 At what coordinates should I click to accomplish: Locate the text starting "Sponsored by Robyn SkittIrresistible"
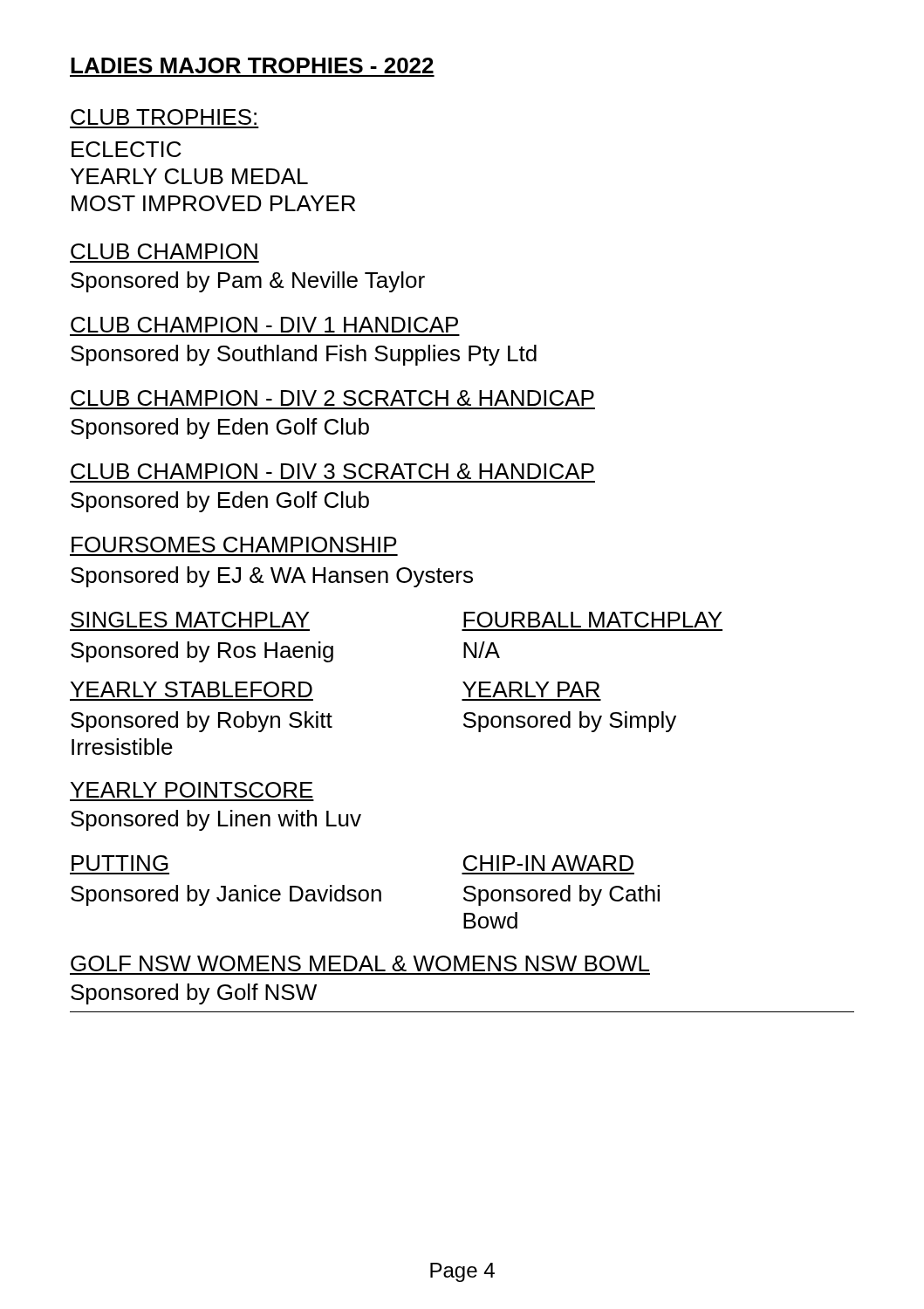click(201, 733)
